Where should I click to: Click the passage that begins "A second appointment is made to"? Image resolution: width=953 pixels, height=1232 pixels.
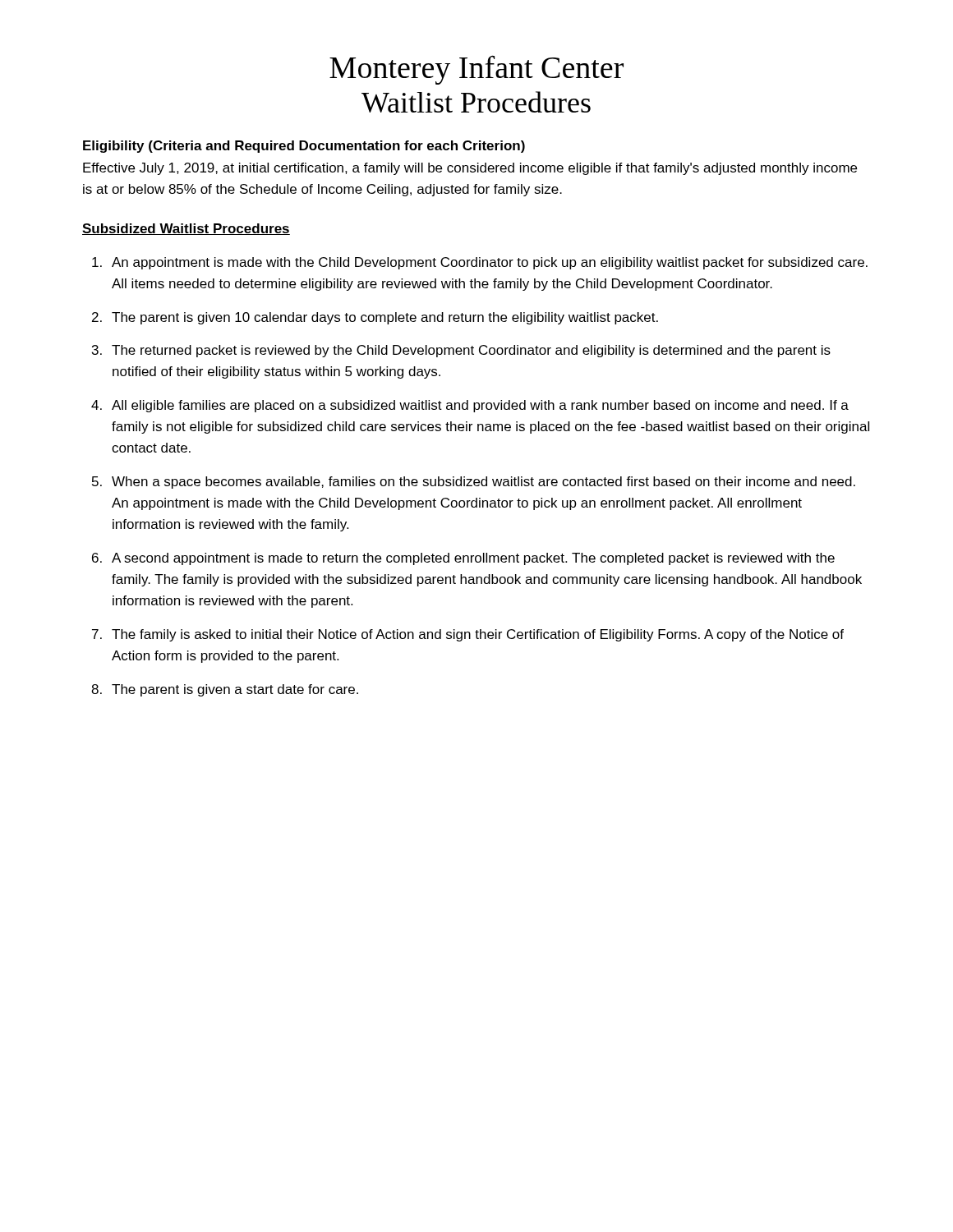(x=489, y=580)
